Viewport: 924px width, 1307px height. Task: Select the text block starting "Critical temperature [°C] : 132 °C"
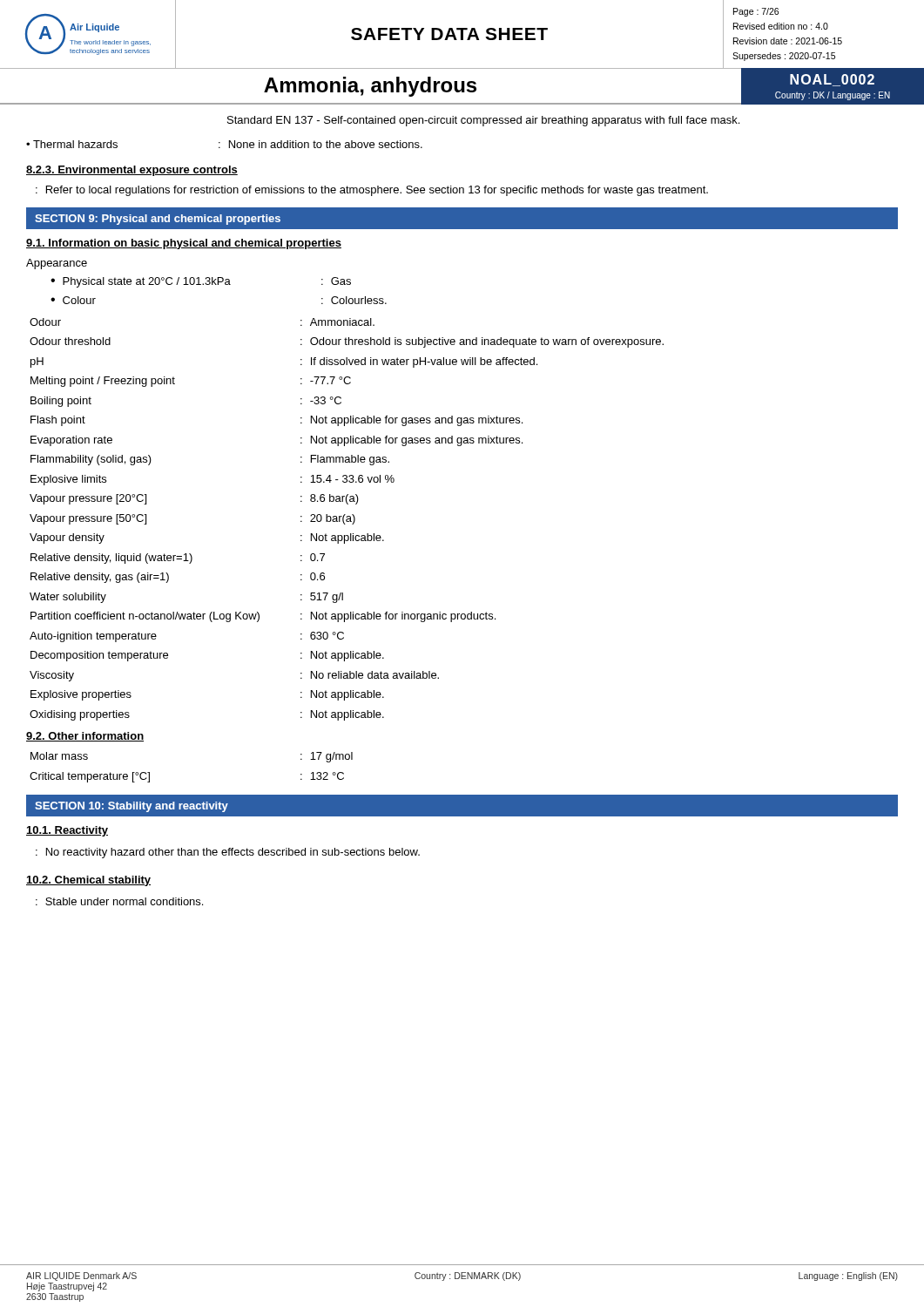click(x=91, y=777)
